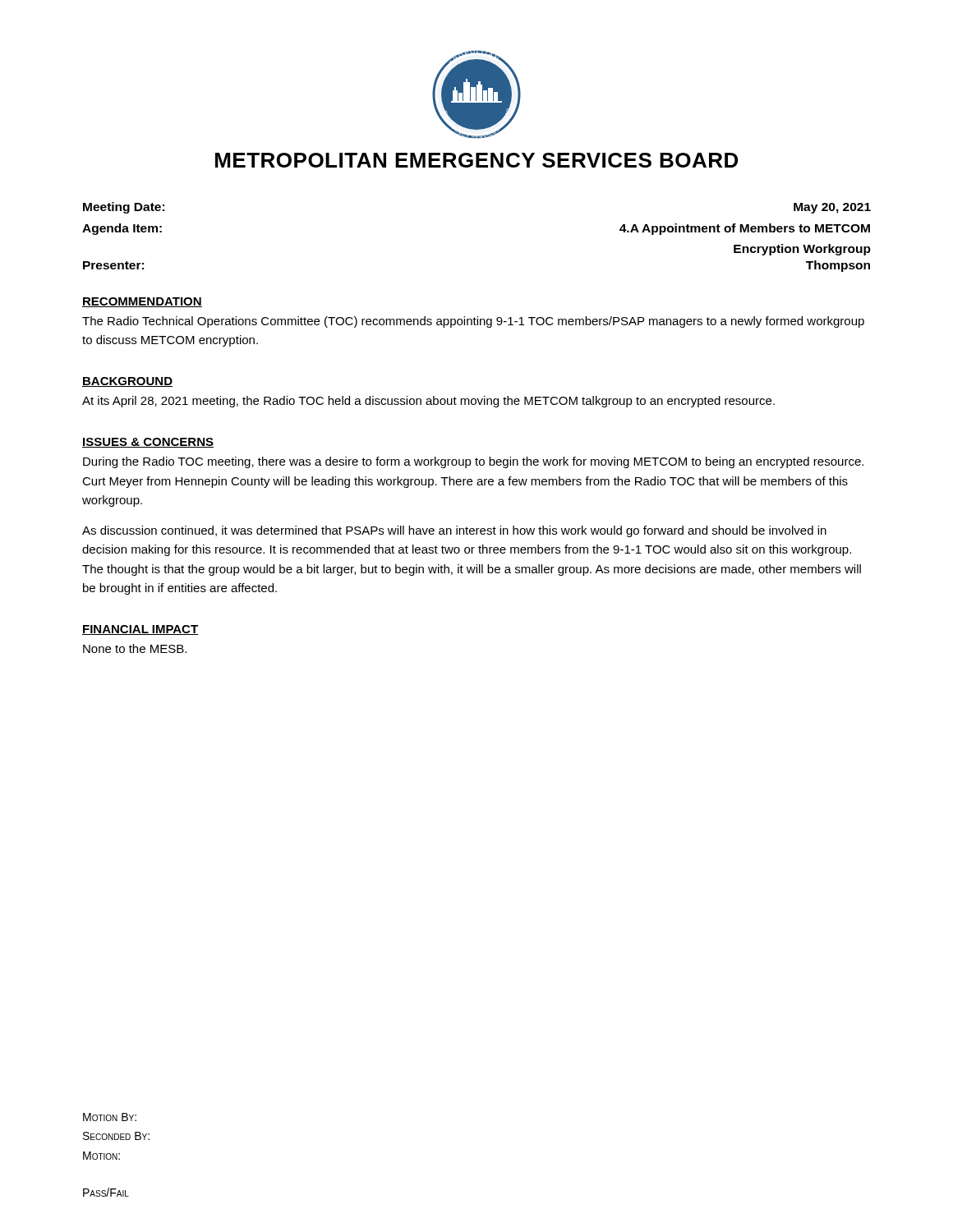Select the section header that says "ISSUES & CONCERNS"

[x=148, y=442]
